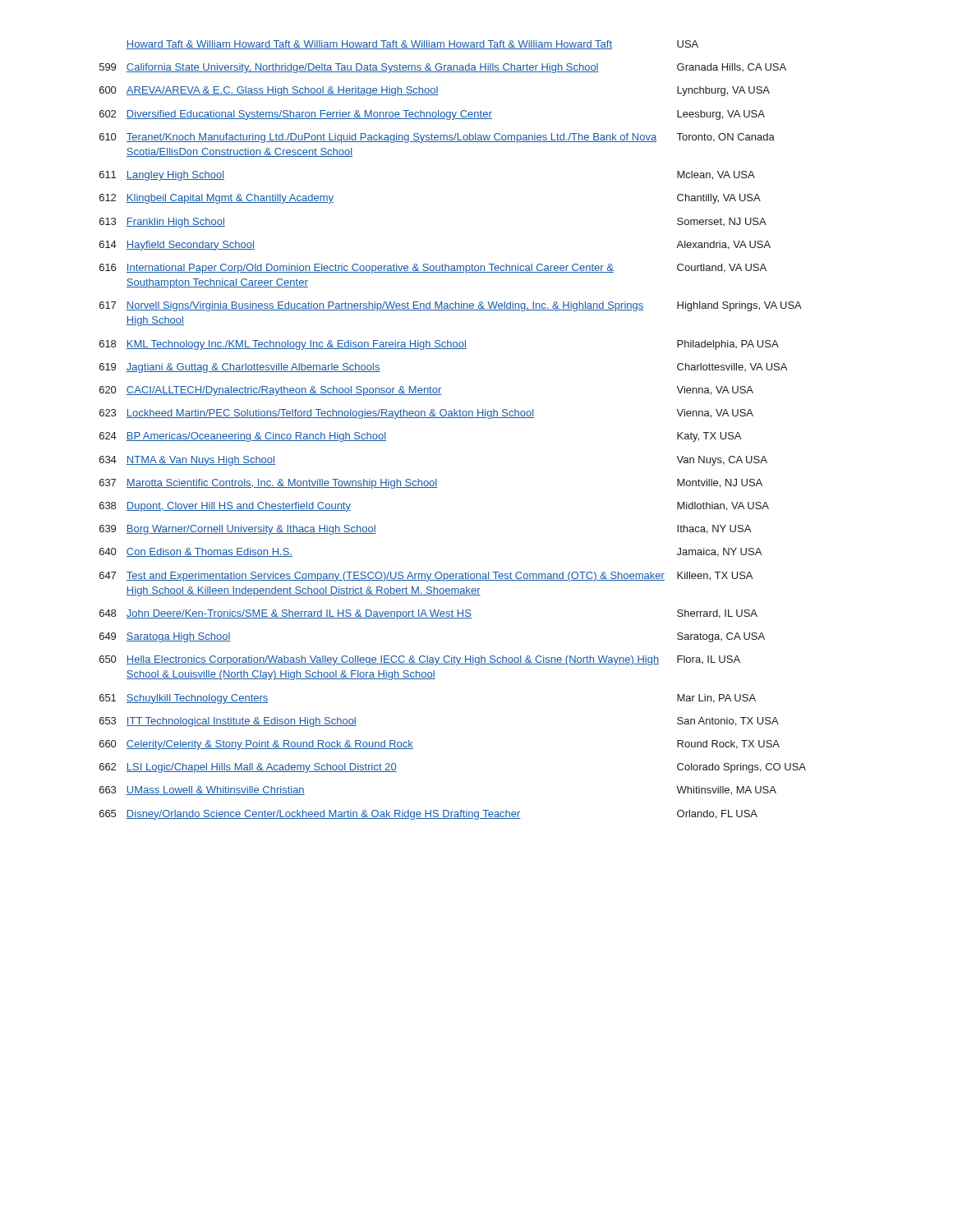953x1232 pixels.
Task: Navigate to the text block starting "639 Borg Warner/Cornell University & Ithaca High"
Action: (x=229, y=531)
